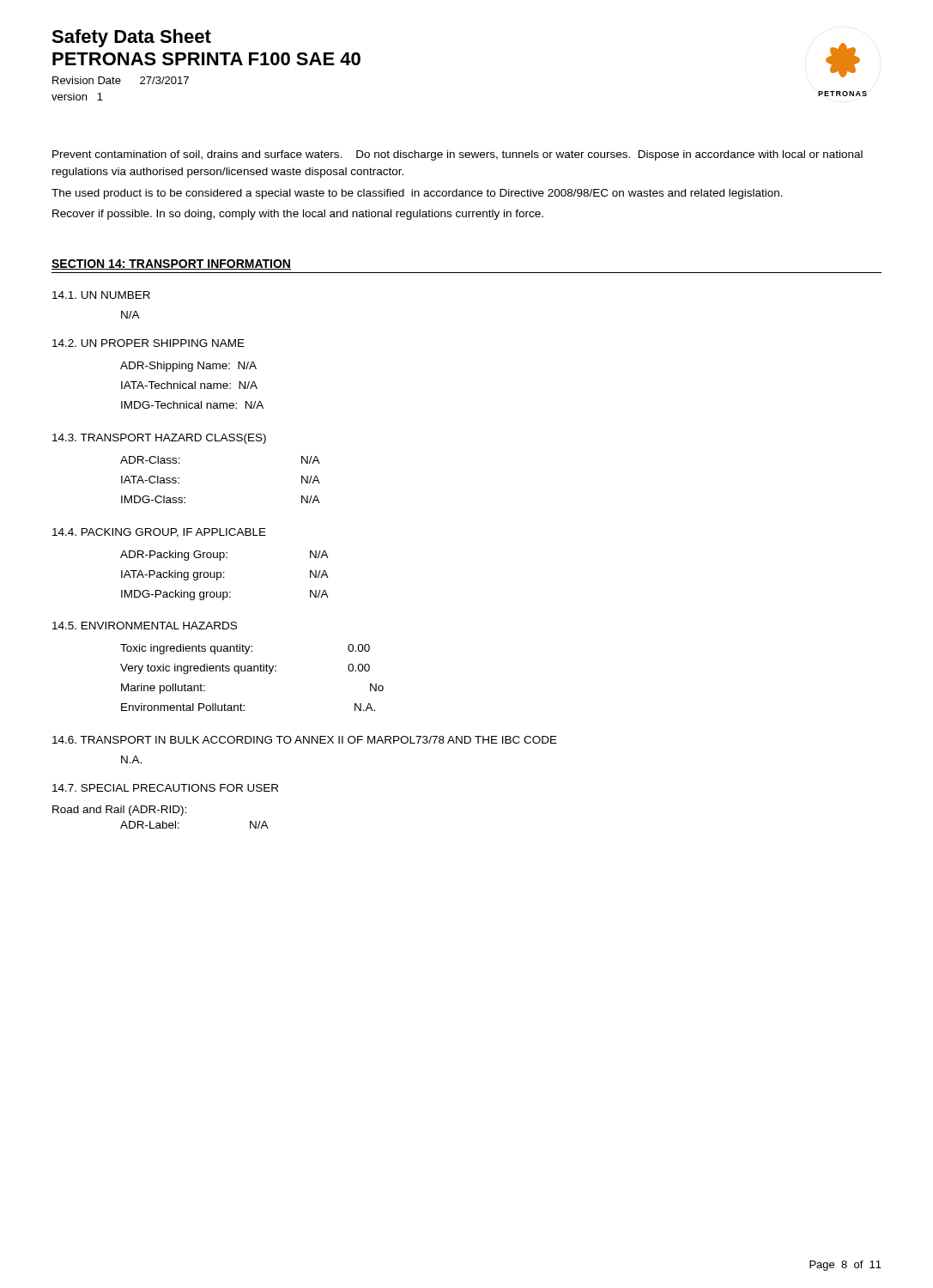Image resolution: width=933 pixels, height=1288 pixels.
Task: Locate the block of text that opens with "6. TRANSPORT IN BULK"
Action: (304, 740)
